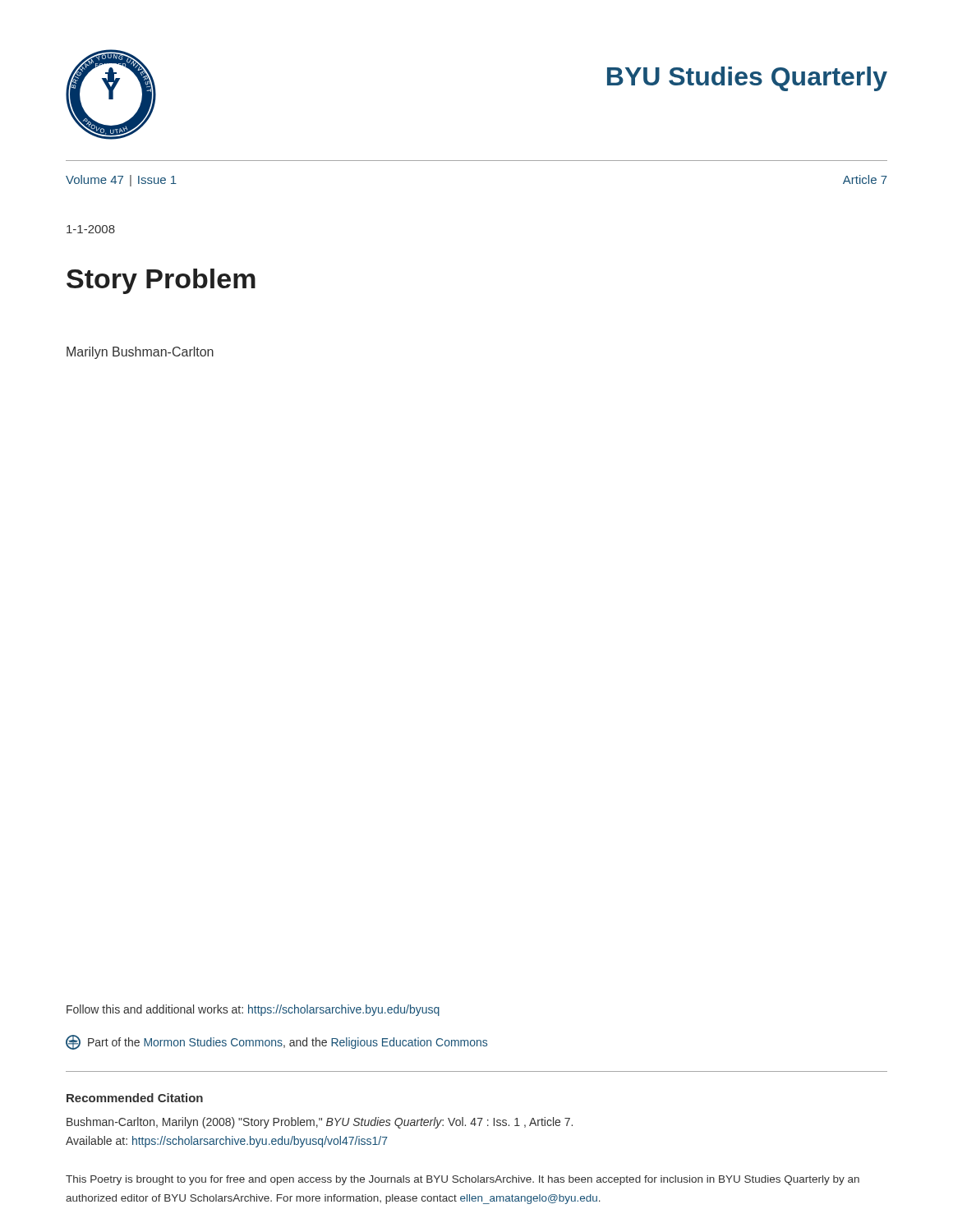This screenshot has width=953, height=1232.
Task: Find the passage starting "This Poetry is brought to you for"
Action: click(463, 1189)
